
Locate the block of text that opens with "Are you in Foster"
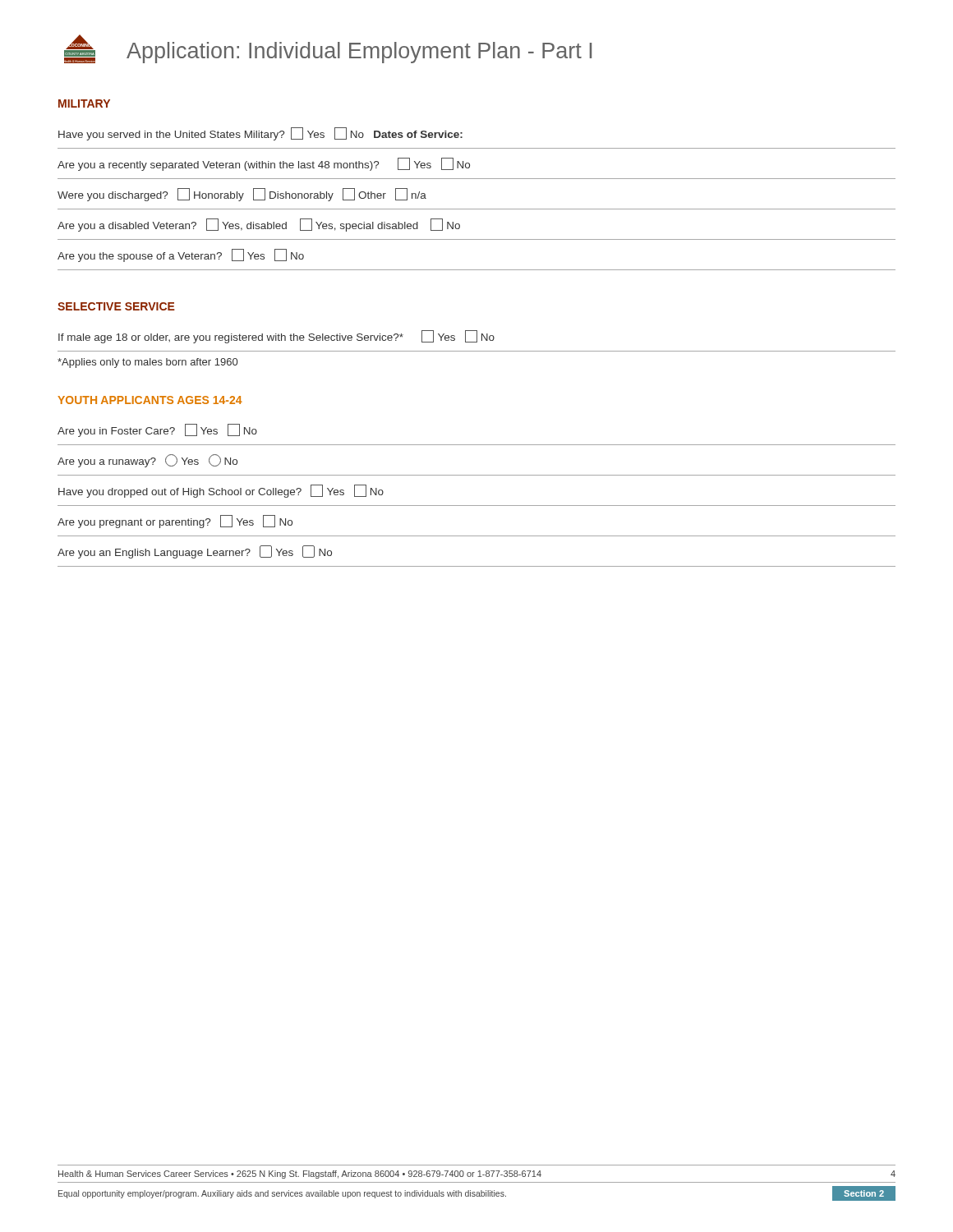(157, 430)
